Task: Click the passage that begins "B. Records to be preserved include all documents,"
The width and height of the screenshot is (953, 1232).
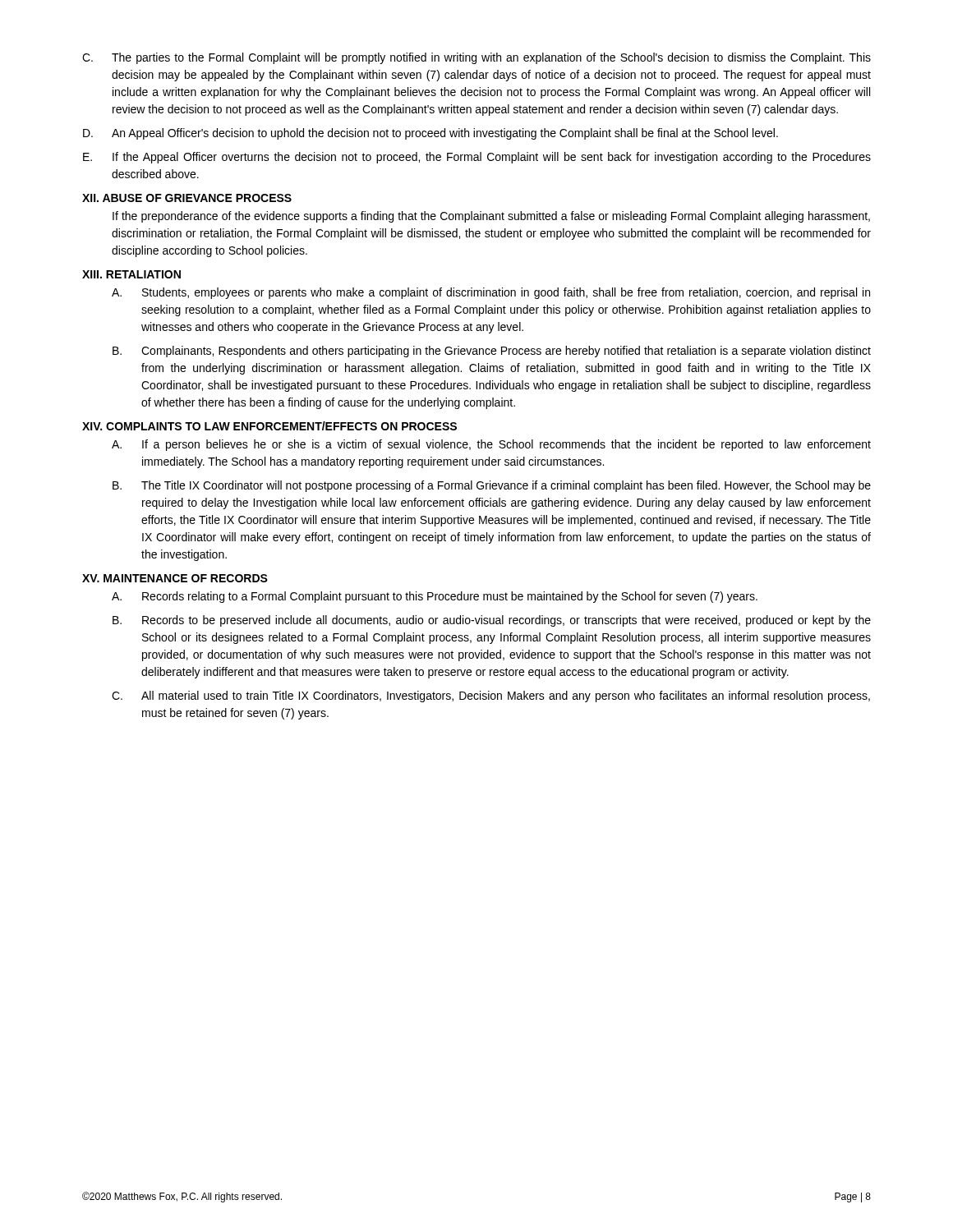Action: 491,646
